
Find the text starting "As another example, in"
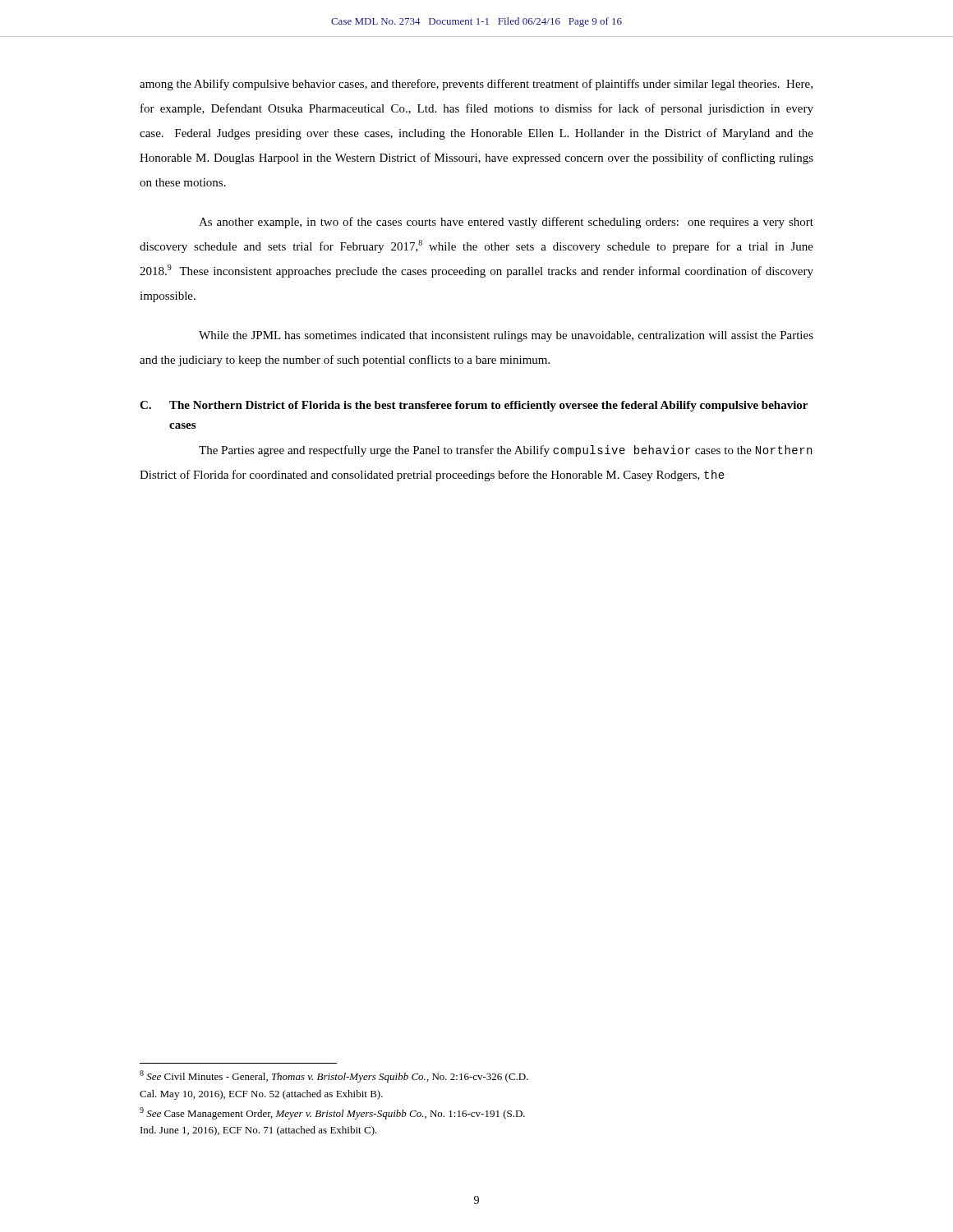[x=476, y=259]
